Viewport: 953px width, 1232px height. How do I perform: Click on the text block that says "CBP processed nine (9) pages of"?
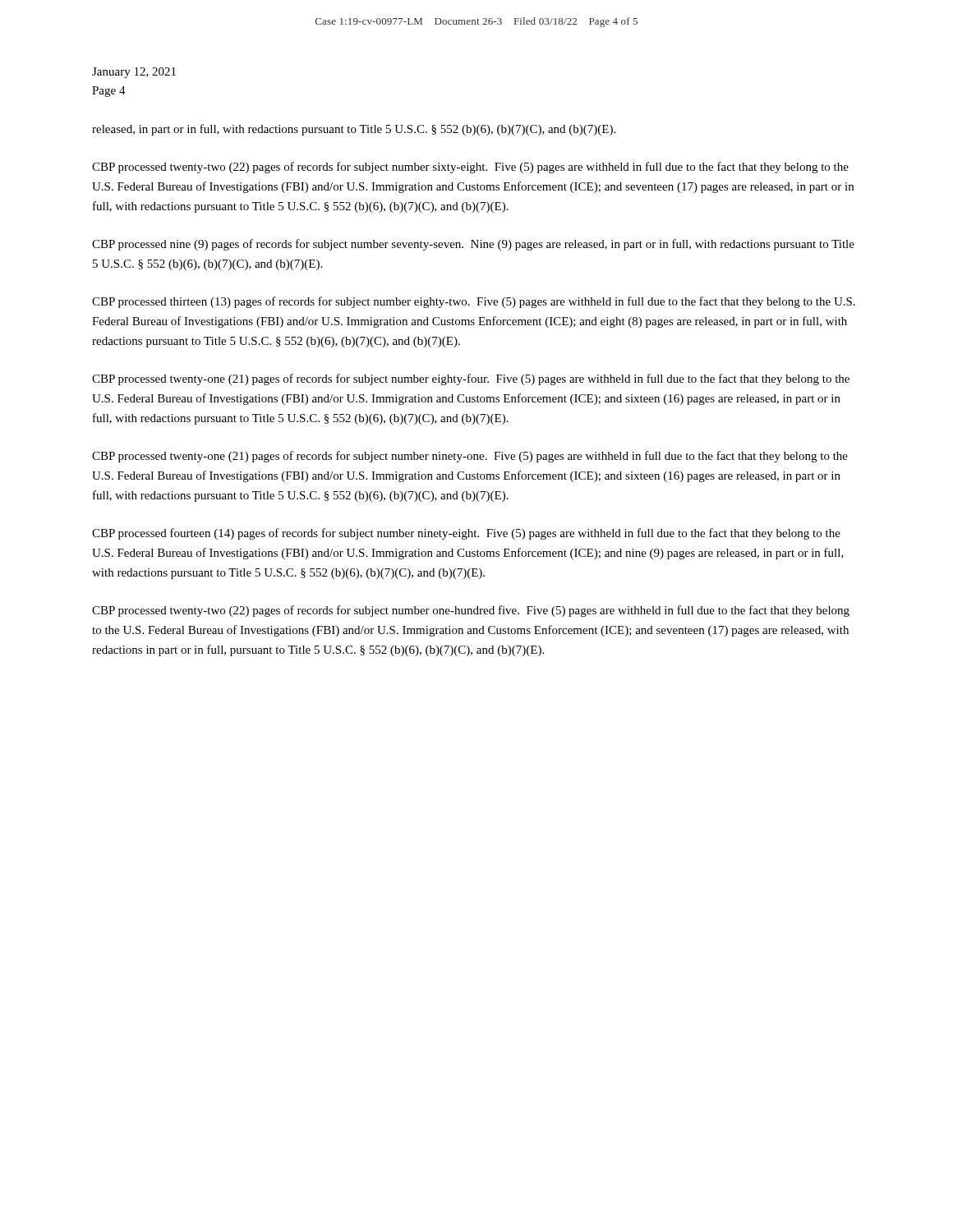coord(473,253)
